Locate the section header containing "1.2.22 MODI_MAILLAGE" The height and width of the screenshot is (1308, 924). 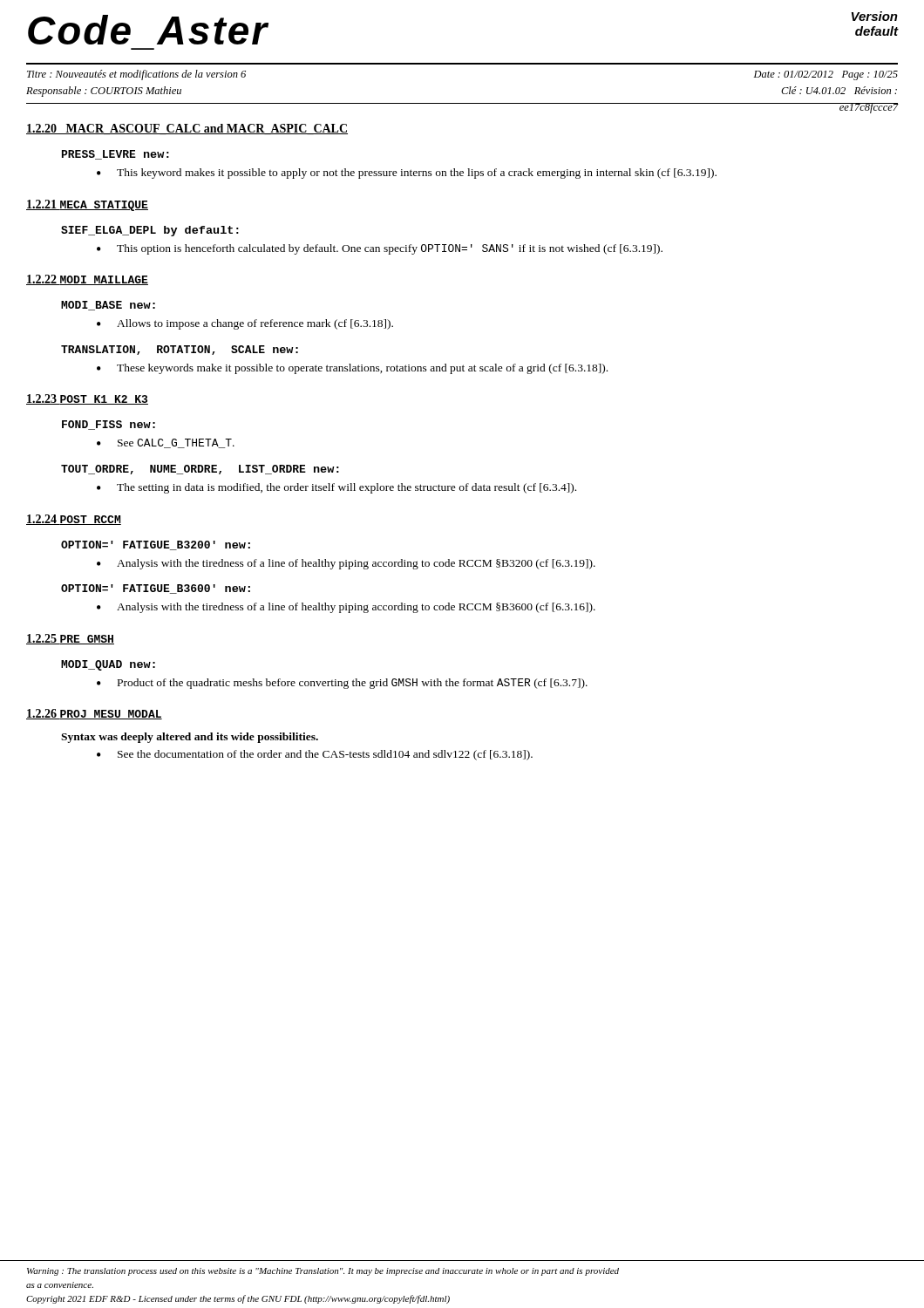click(87, 280)
